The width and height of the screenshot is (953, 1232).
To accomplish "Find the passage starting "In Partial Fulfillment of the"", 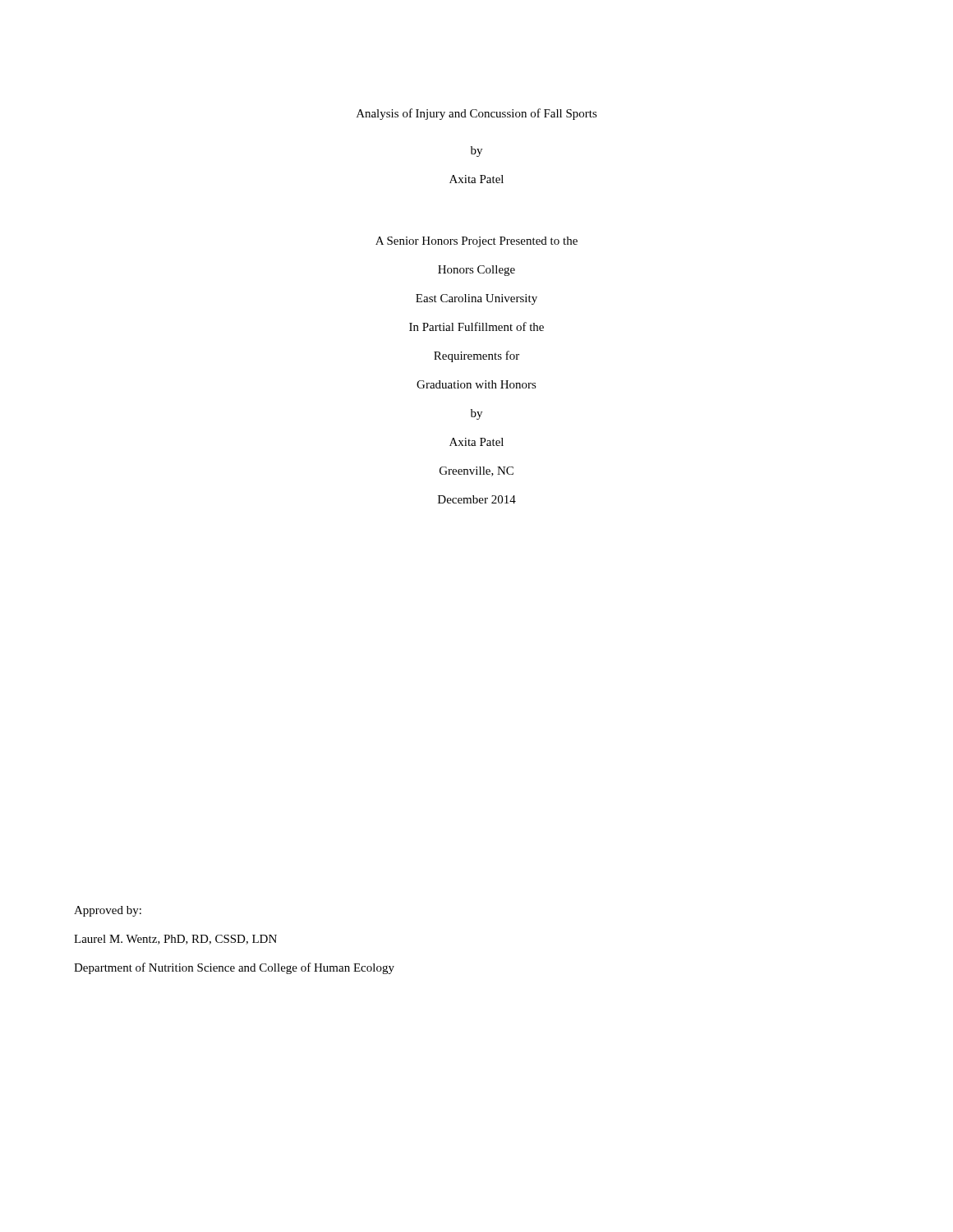I will pos(476,327).
